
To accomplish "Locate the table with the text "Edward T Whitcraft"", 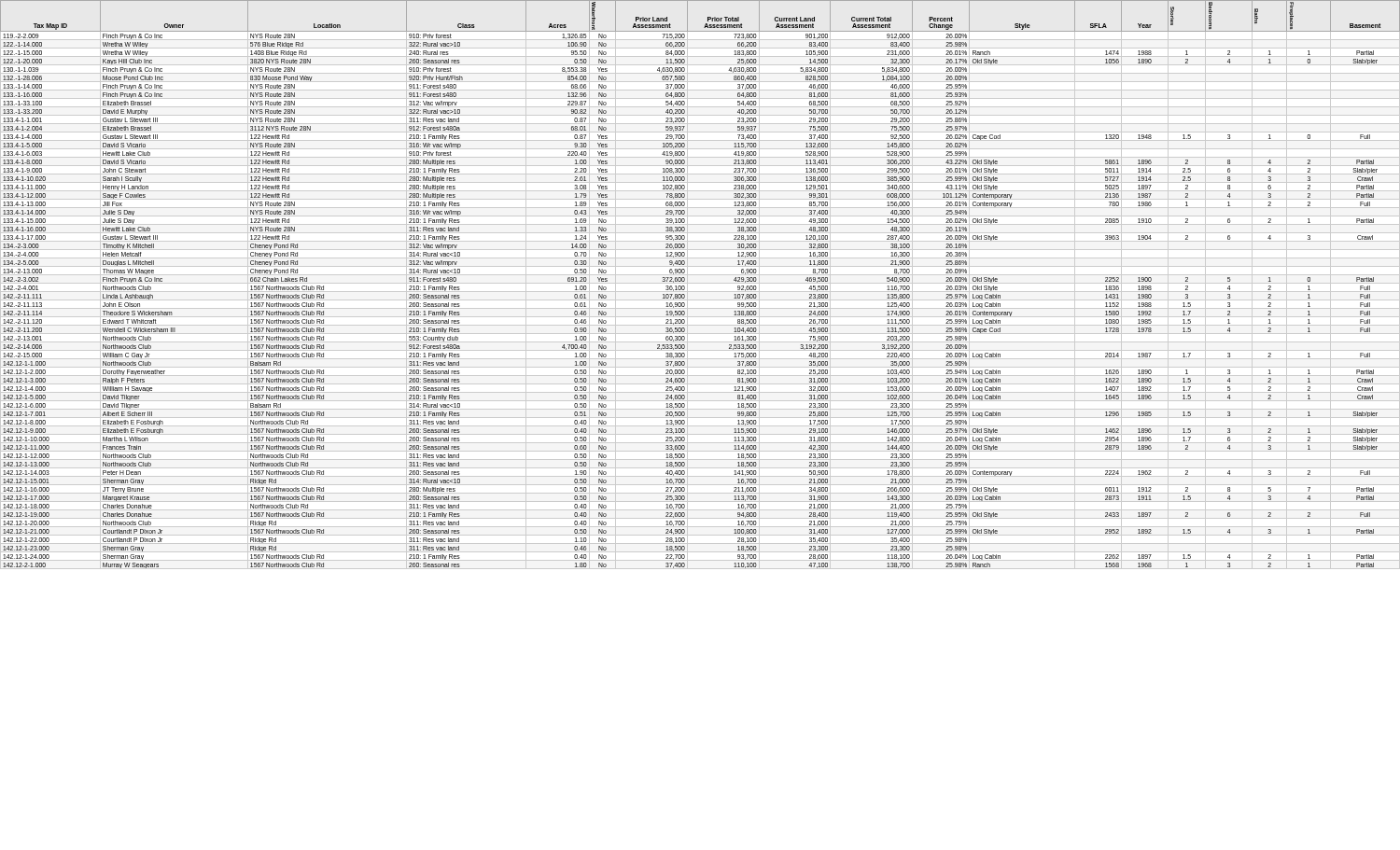I will (x=700, y=285).
